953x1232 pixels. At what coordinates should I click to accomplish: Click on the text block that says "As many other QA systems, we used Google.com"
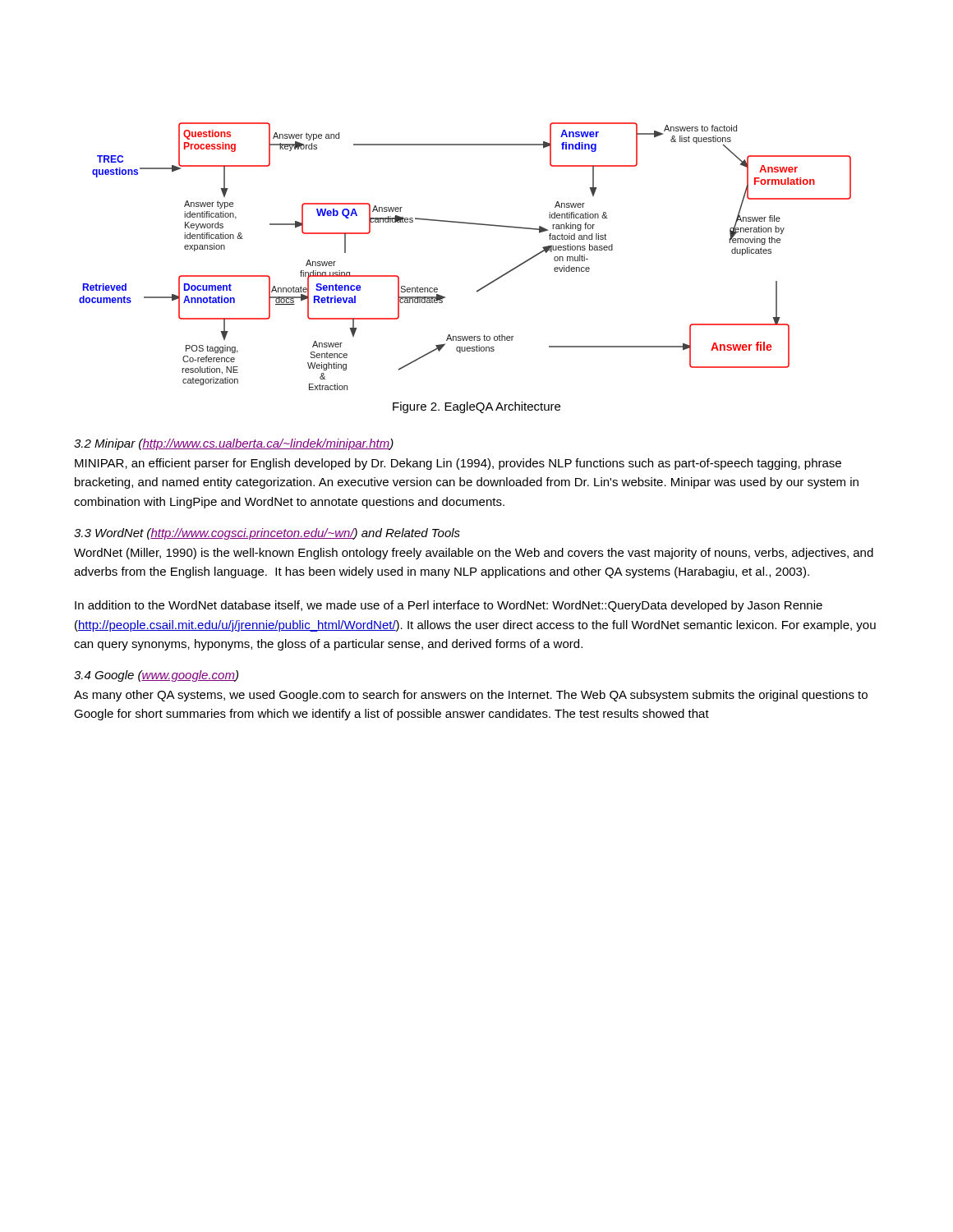click(x=471, y=704)
